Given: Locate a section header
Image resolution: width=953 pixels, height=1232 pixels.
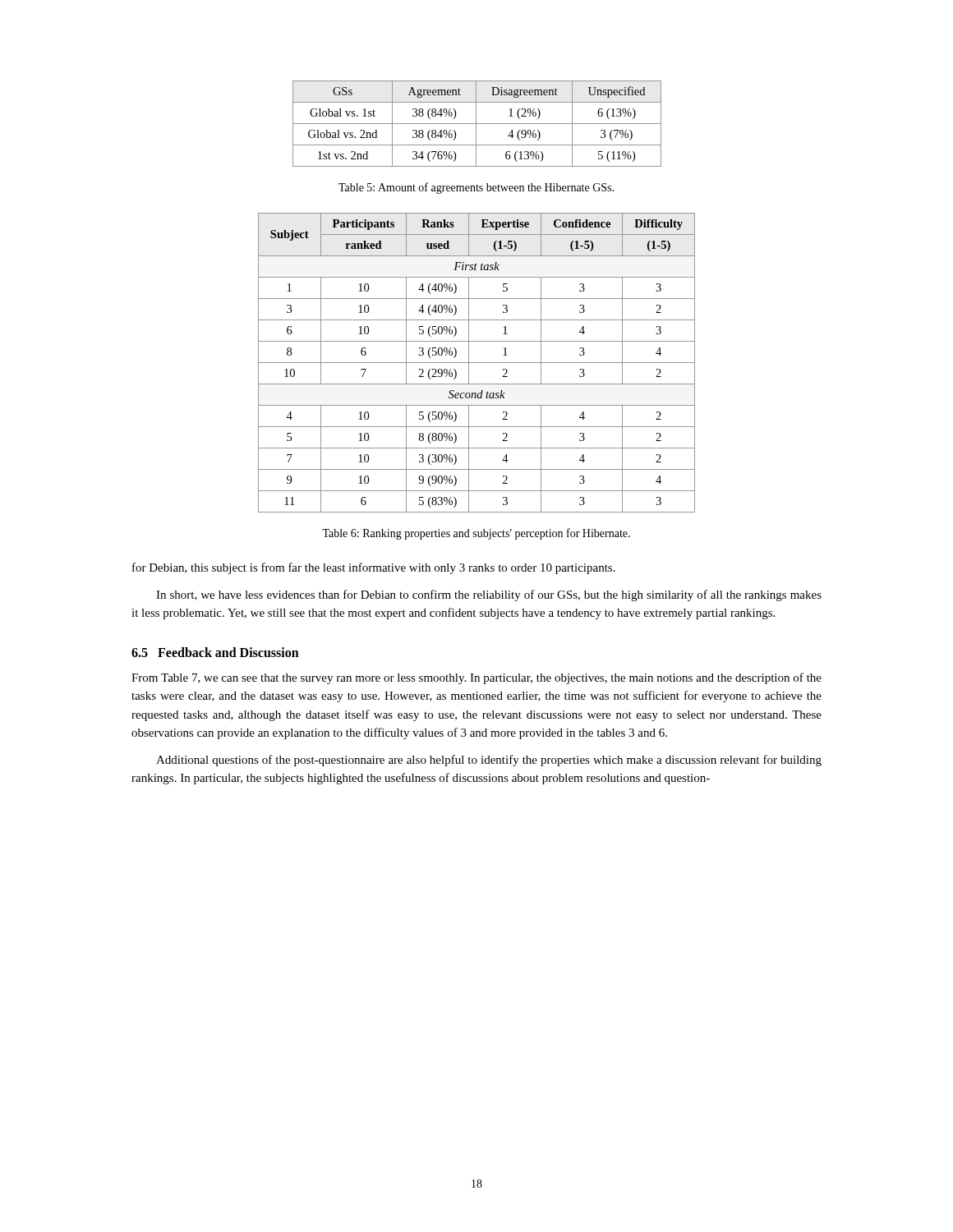Looking at the screenshot, I should tap(215, 652).
